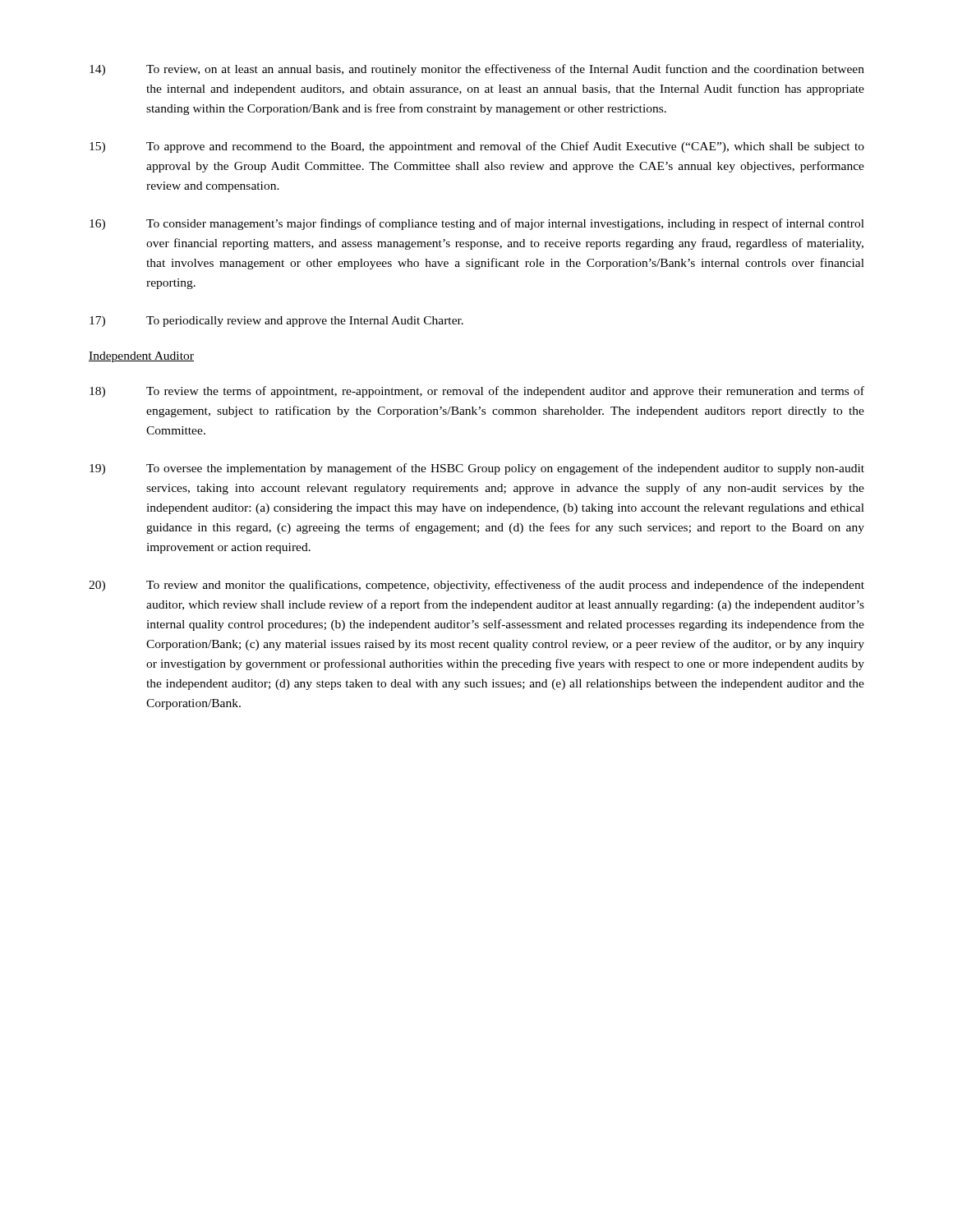Find the list item that reads "18) To review the terms of"
Viewport: 953px width, 1232px height.
click(x=476, y=411)
